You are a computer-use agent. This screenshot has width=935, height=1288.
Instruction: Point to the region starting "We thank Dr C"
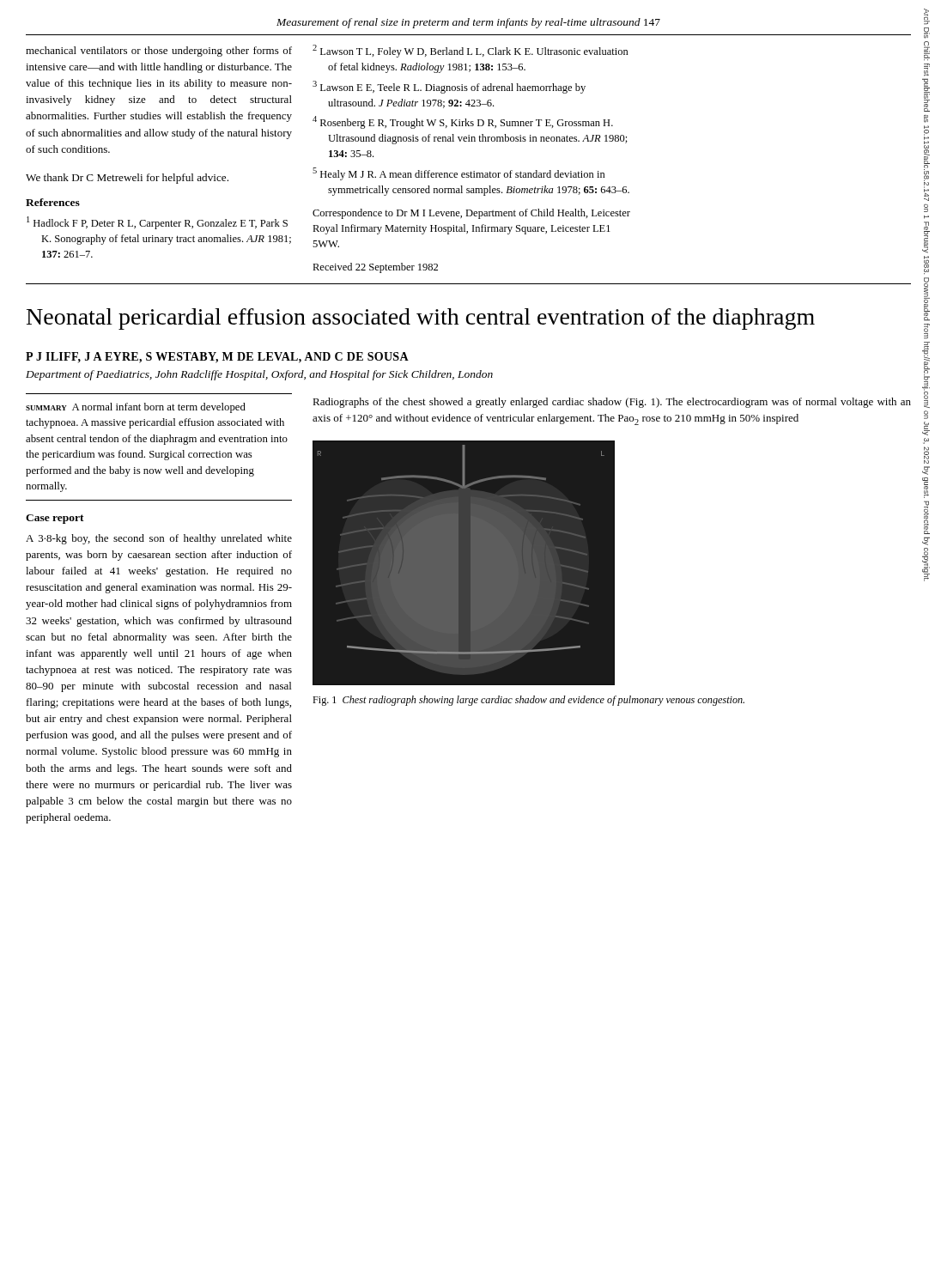(127, 177)
